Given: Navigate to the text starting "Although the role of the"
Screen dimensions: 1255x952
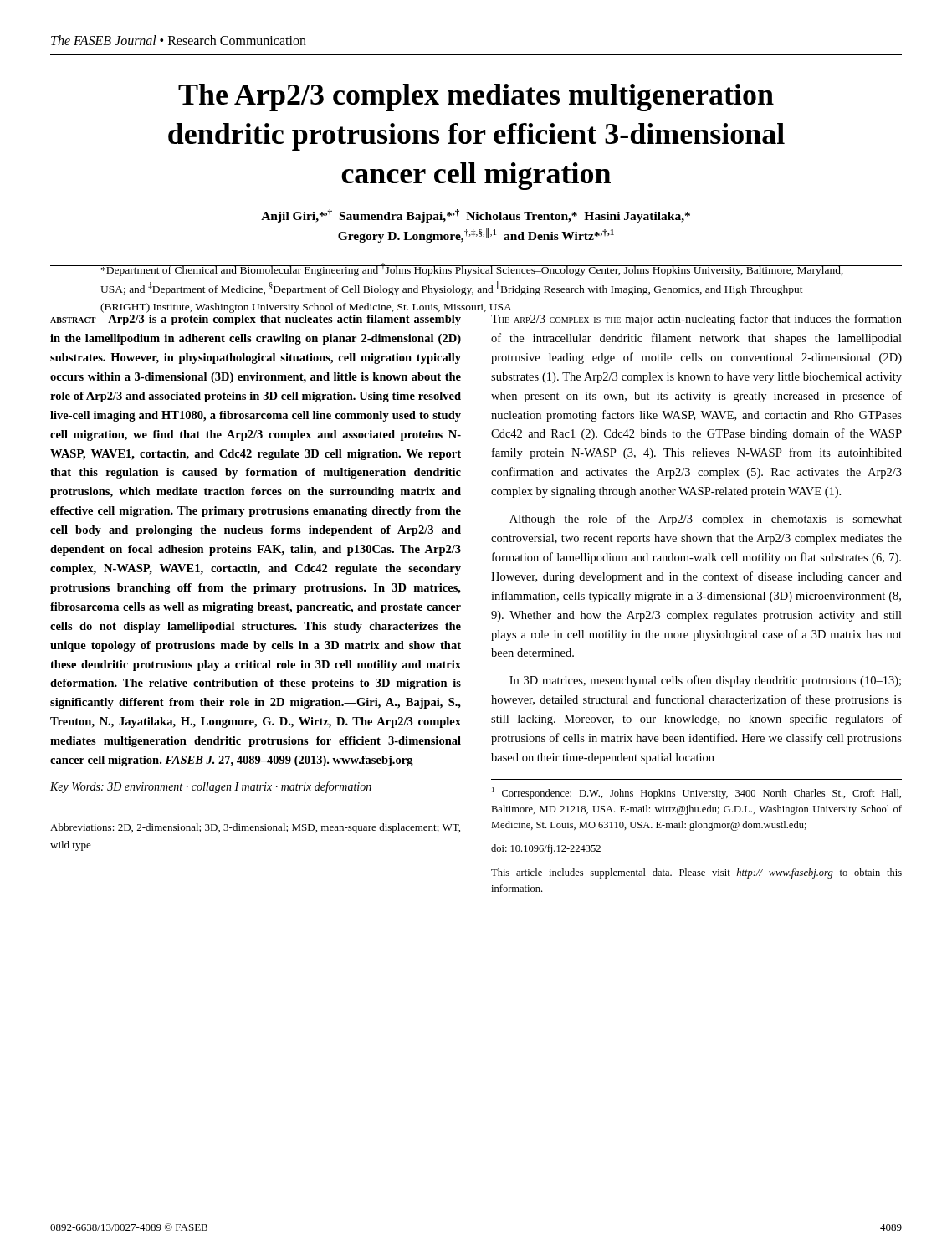Looking at the screenshot, I should pos(696,586).
